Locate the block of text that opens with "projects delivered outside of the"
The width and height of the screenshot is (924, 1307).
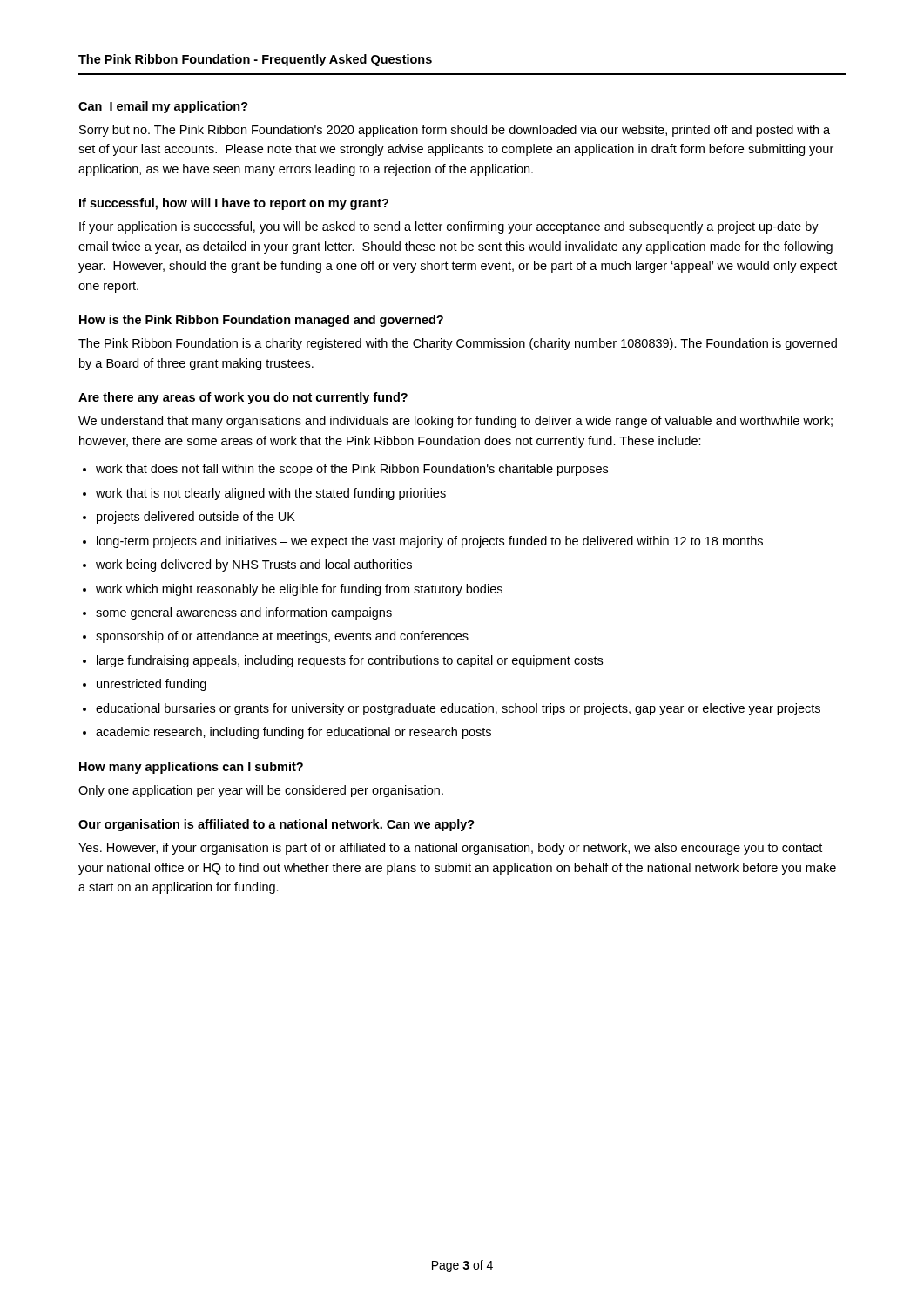195,517
